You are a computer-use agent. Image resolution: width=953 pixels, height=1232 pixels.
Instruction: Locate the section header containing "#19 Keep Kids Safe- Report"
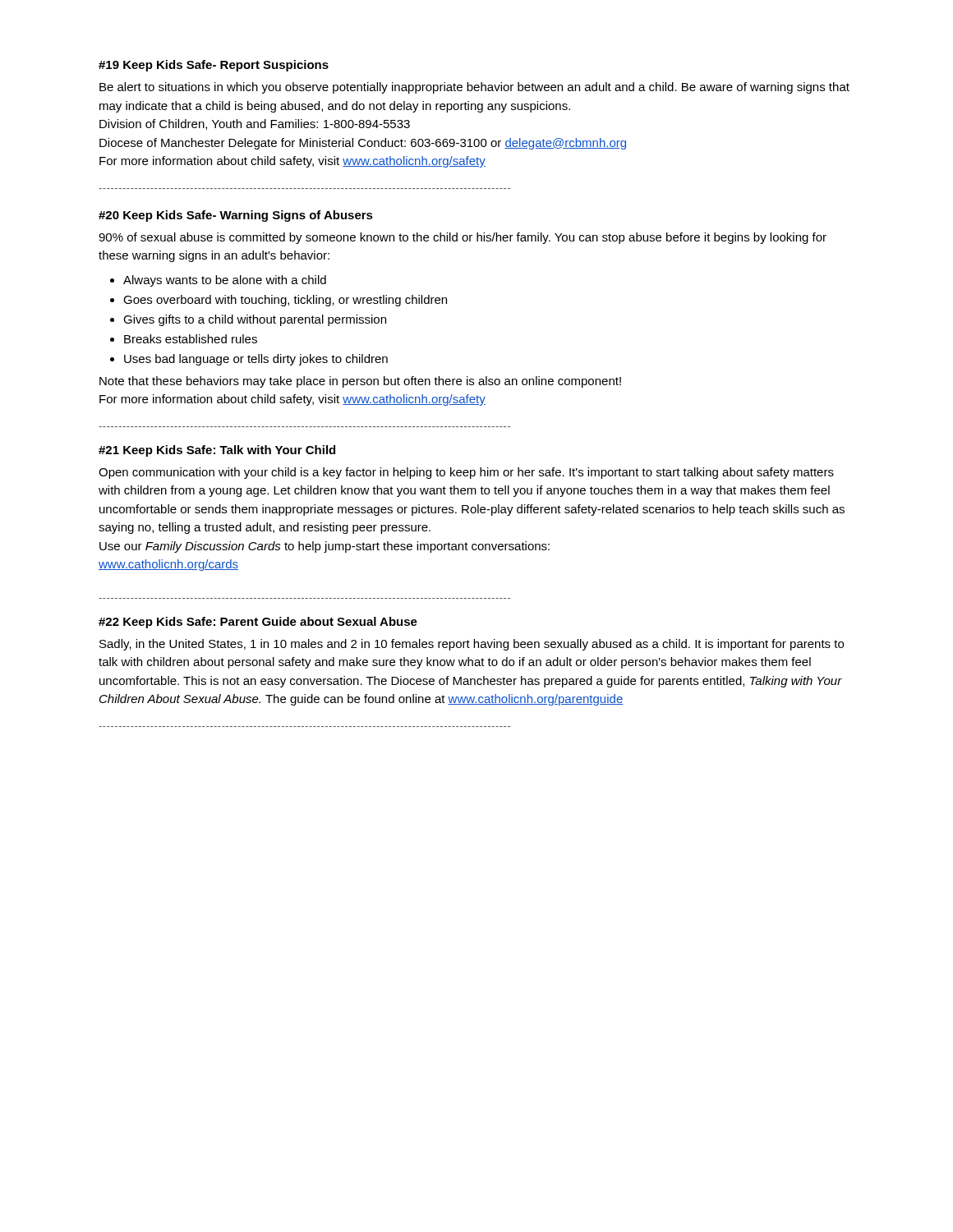point(214,64)
